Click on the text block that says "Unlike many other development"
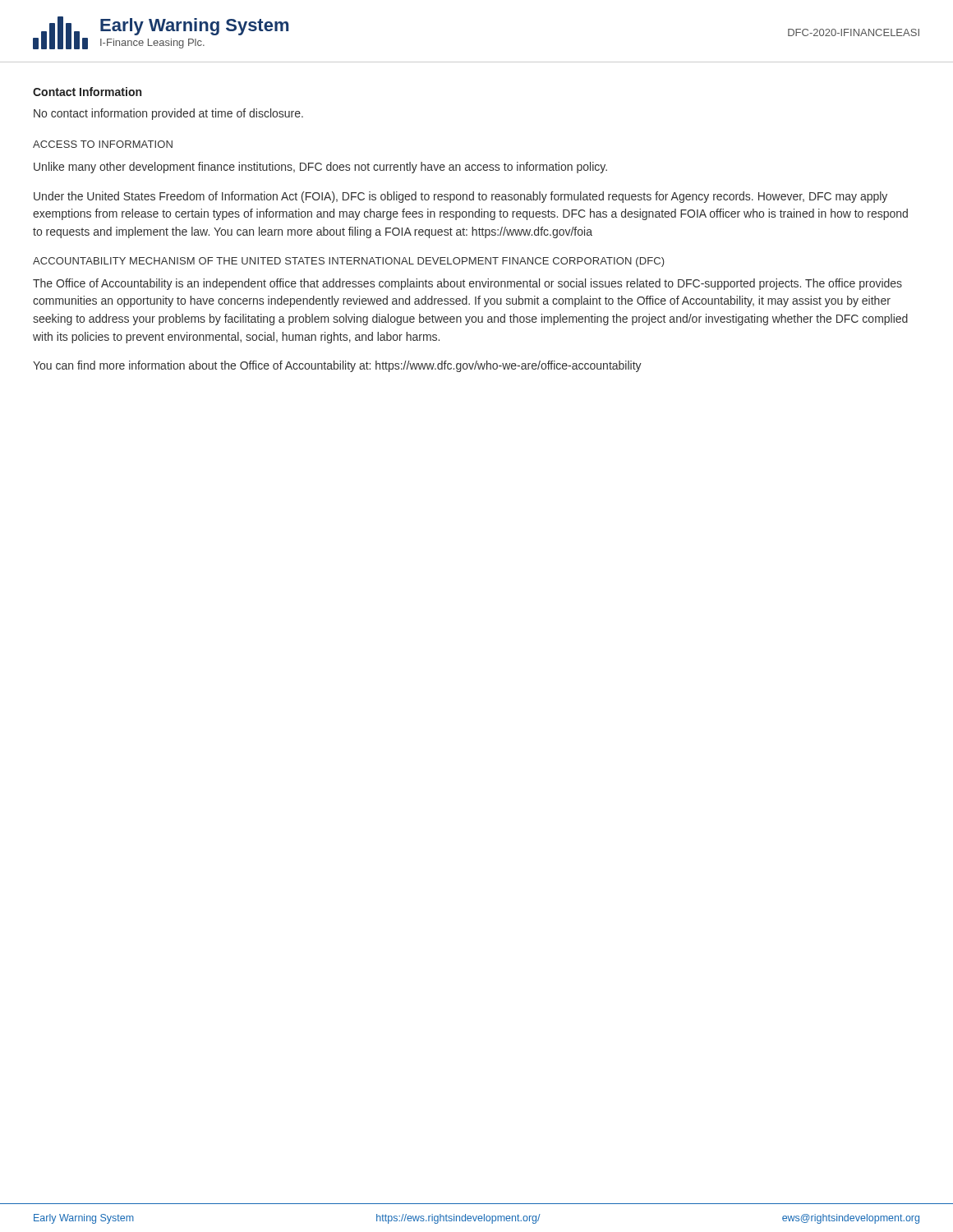Viewport: 953px width, 1232px height. (320, 167)
